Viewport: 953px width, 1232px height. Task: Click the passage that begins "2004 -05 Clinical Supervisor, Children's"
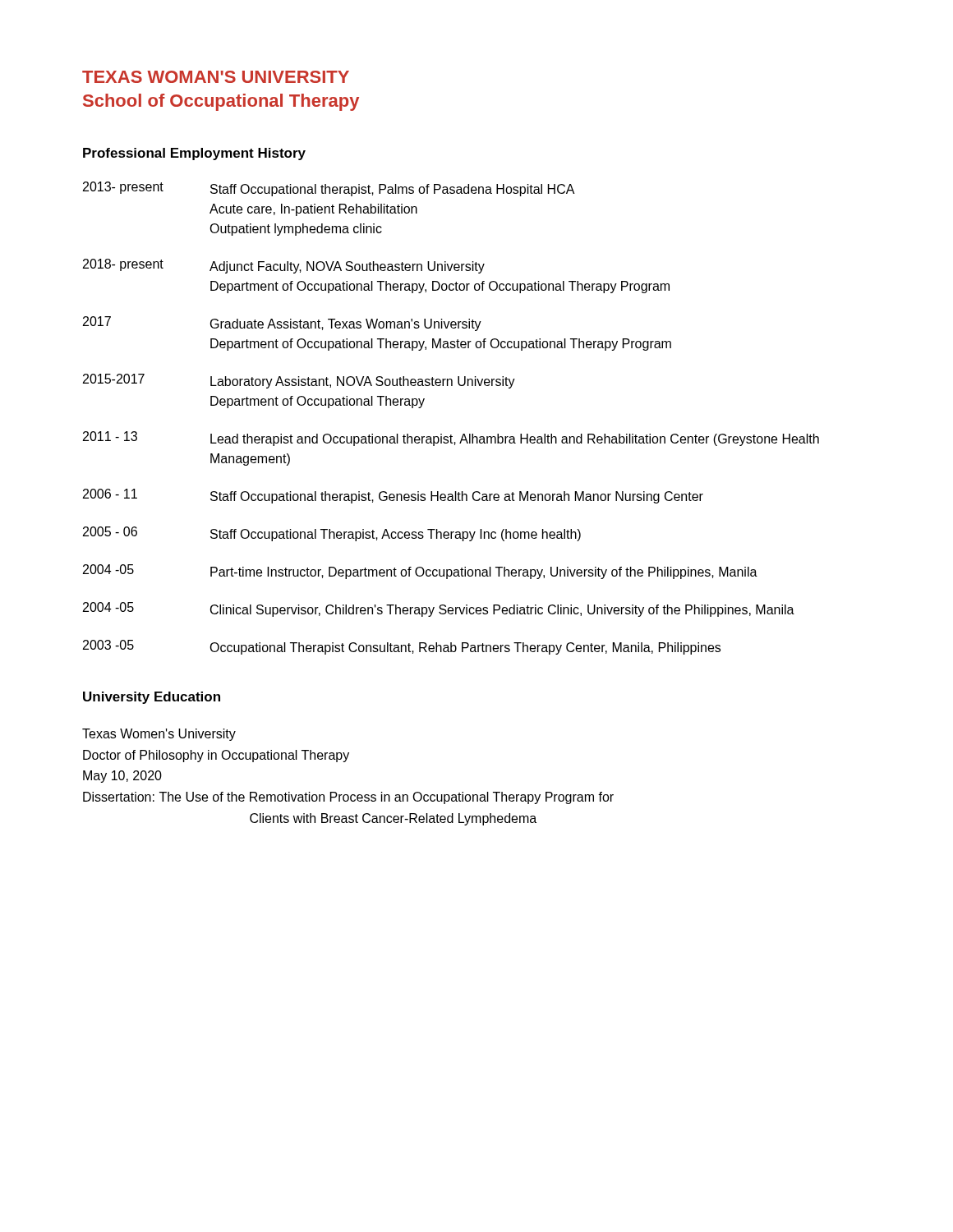(438, 610)
